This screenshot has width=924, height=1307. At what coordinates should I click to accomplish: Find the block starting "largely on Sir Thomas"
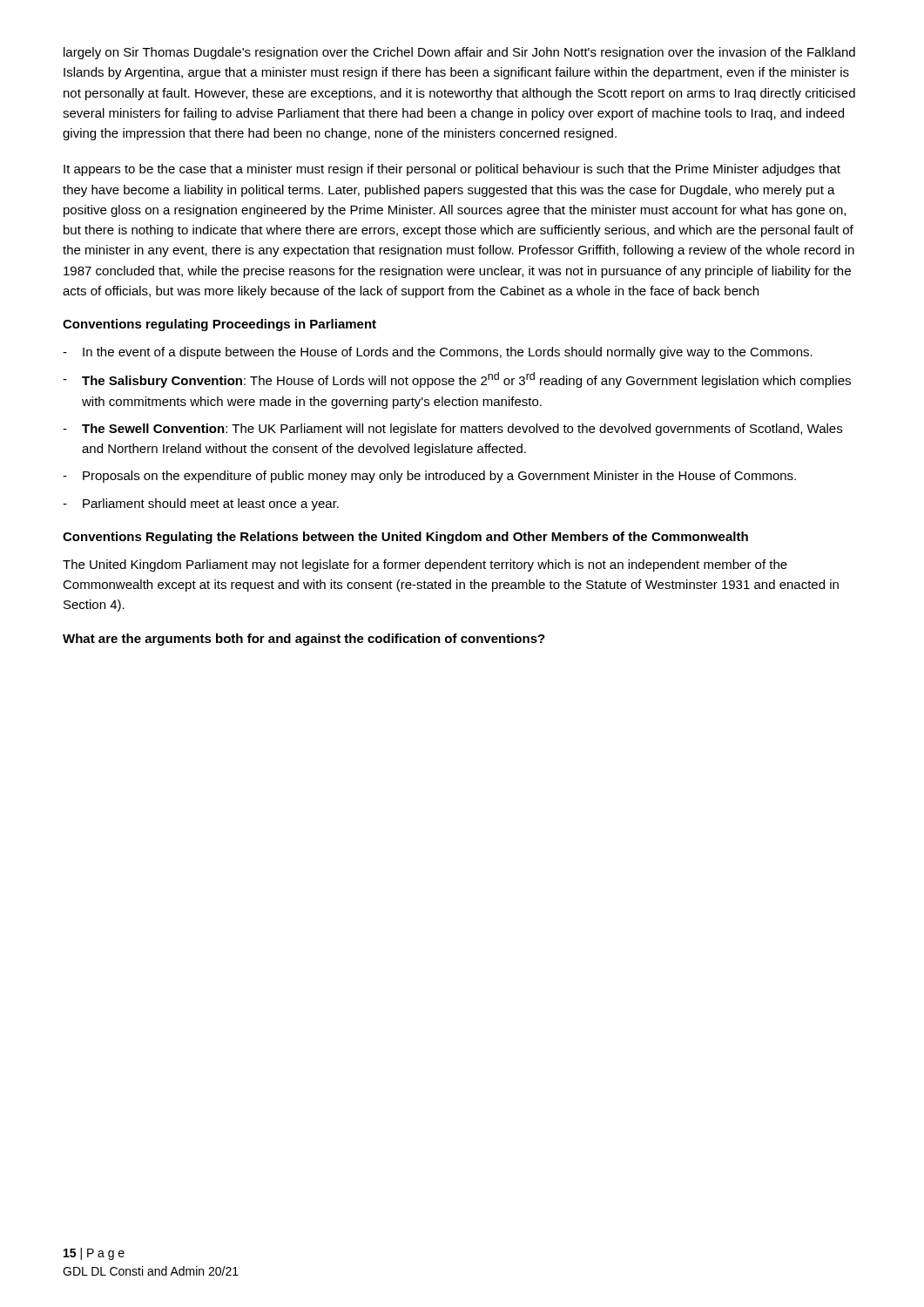coord(459,92)
